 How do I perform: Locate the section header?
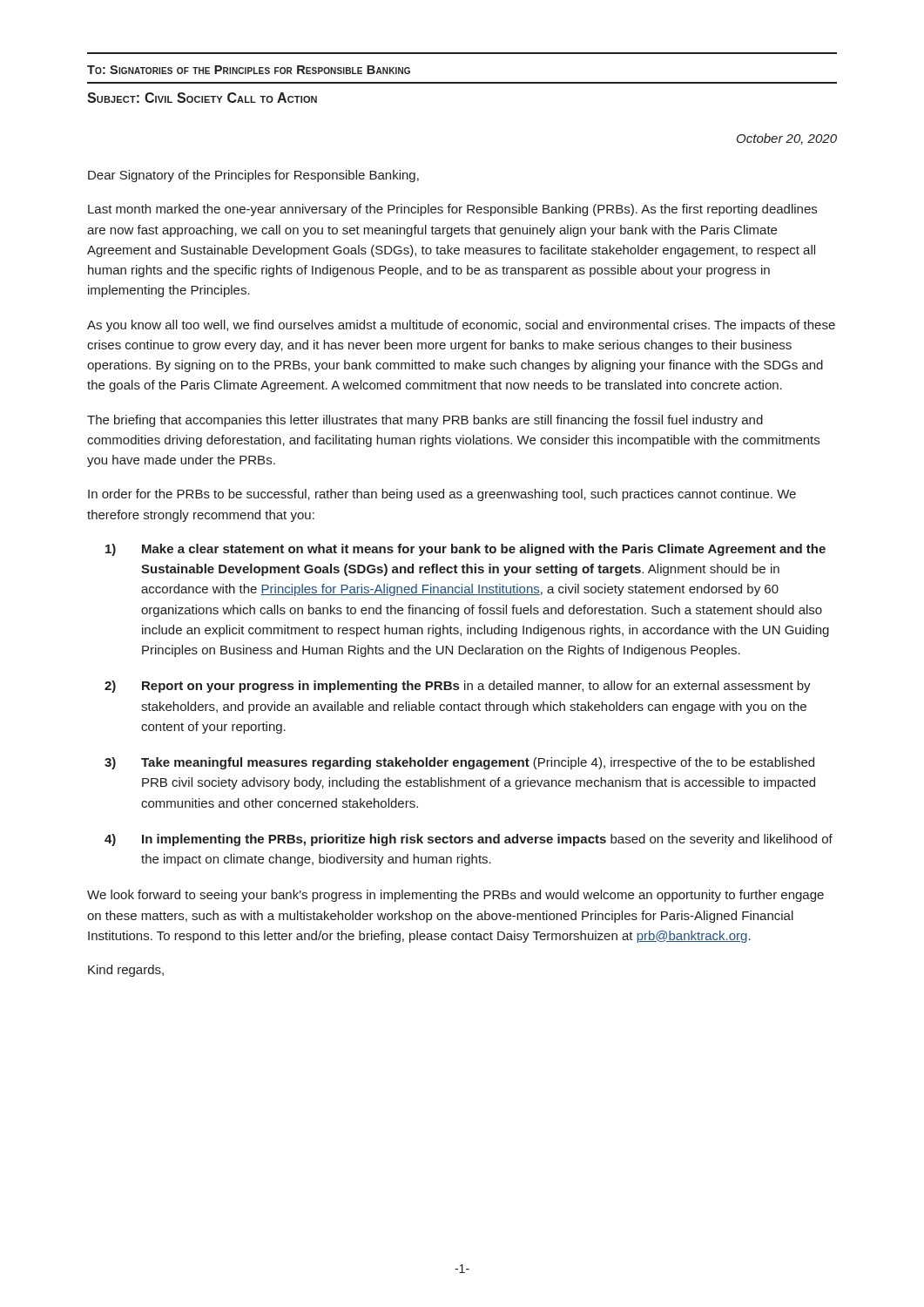[202, 98]
